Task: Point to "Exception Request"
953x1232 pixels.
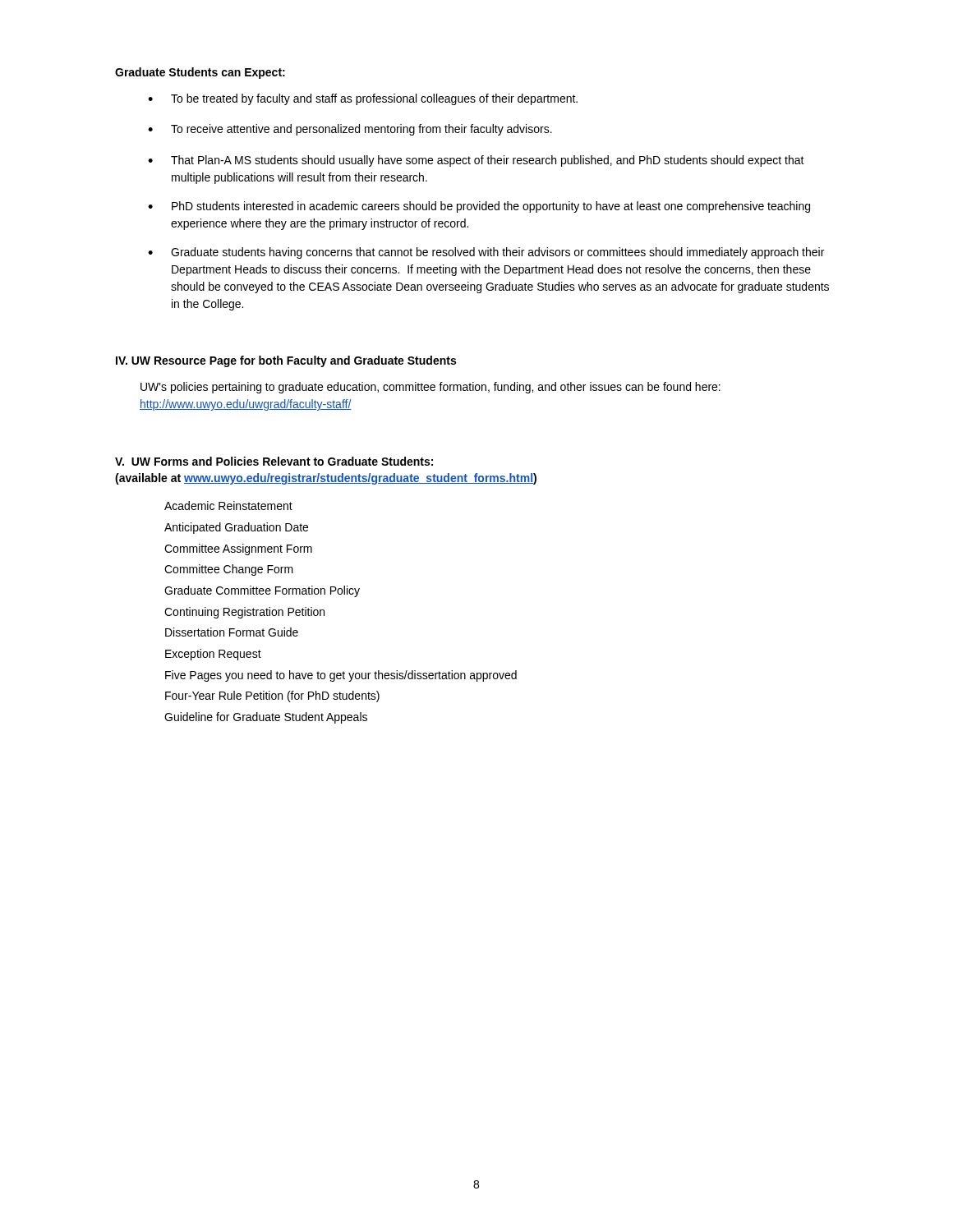Action: pyautogui.click(x=213, y=654)
